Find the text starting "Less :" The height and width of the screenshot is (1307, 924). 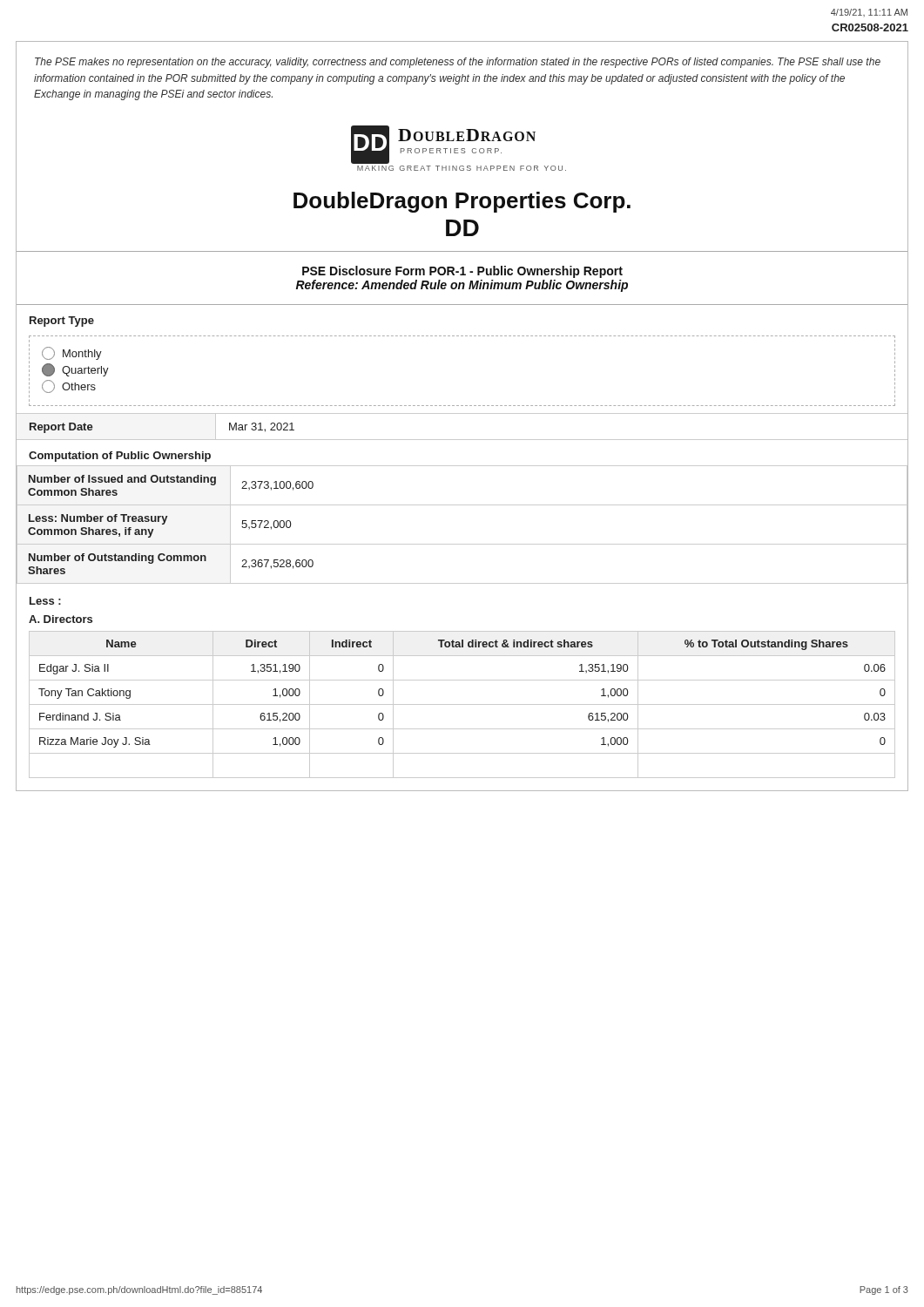point(45,601)
